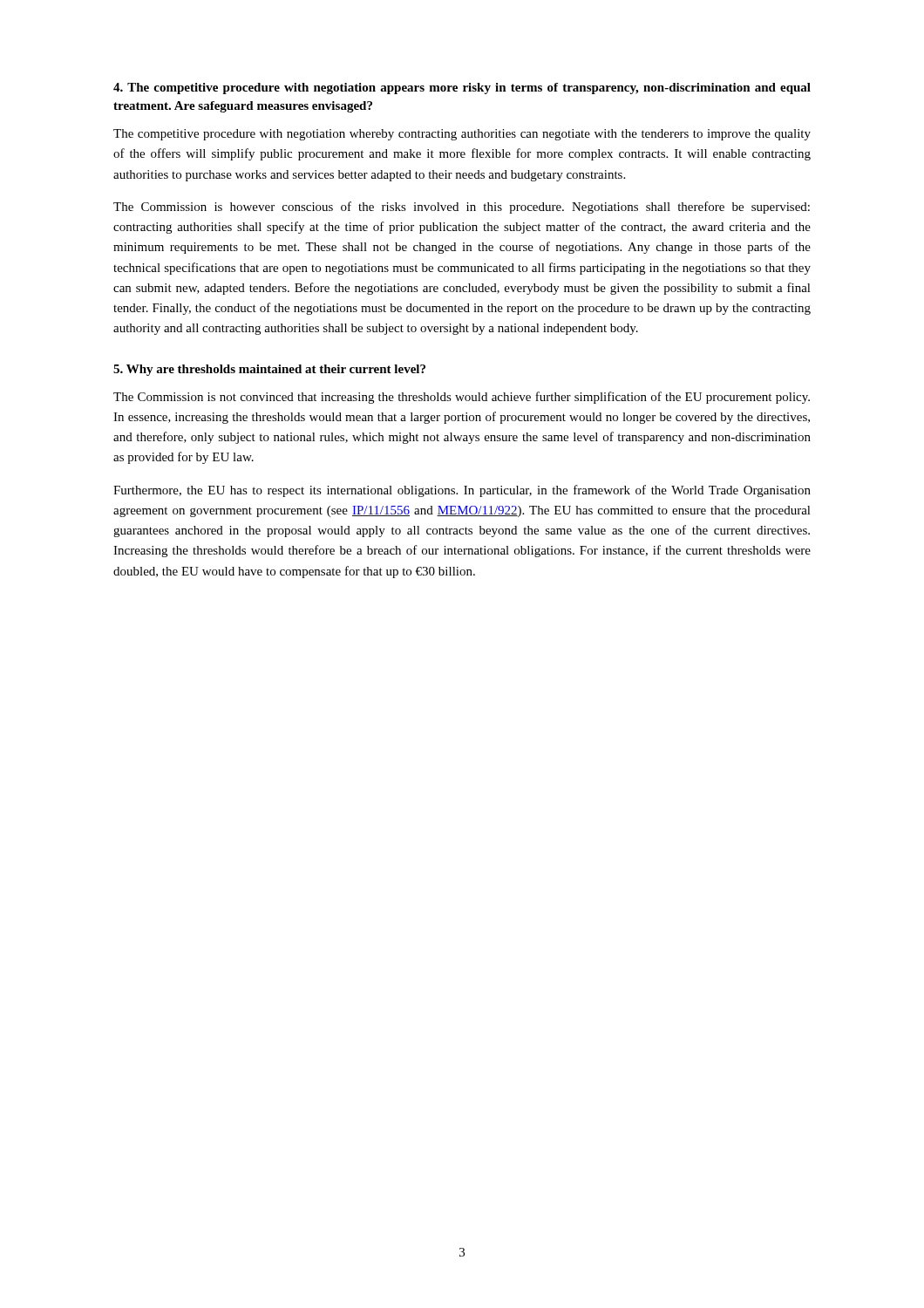The image size is (924, 1308).
Task: Find the passage starting "The Commission is not convinced that"
Action: 462,427
